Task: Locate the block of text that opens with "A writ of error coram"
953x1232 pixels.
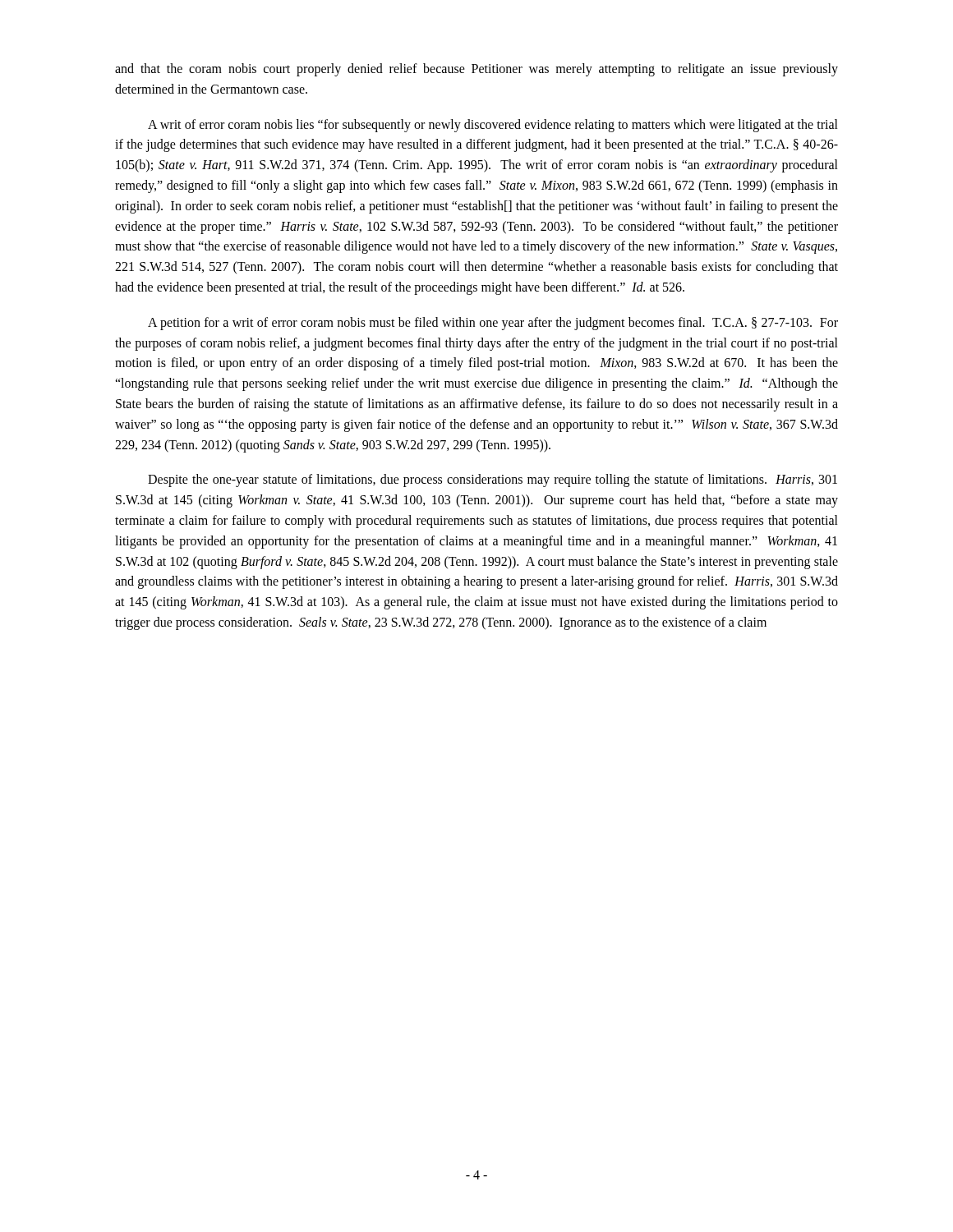Action: [476, 206]
